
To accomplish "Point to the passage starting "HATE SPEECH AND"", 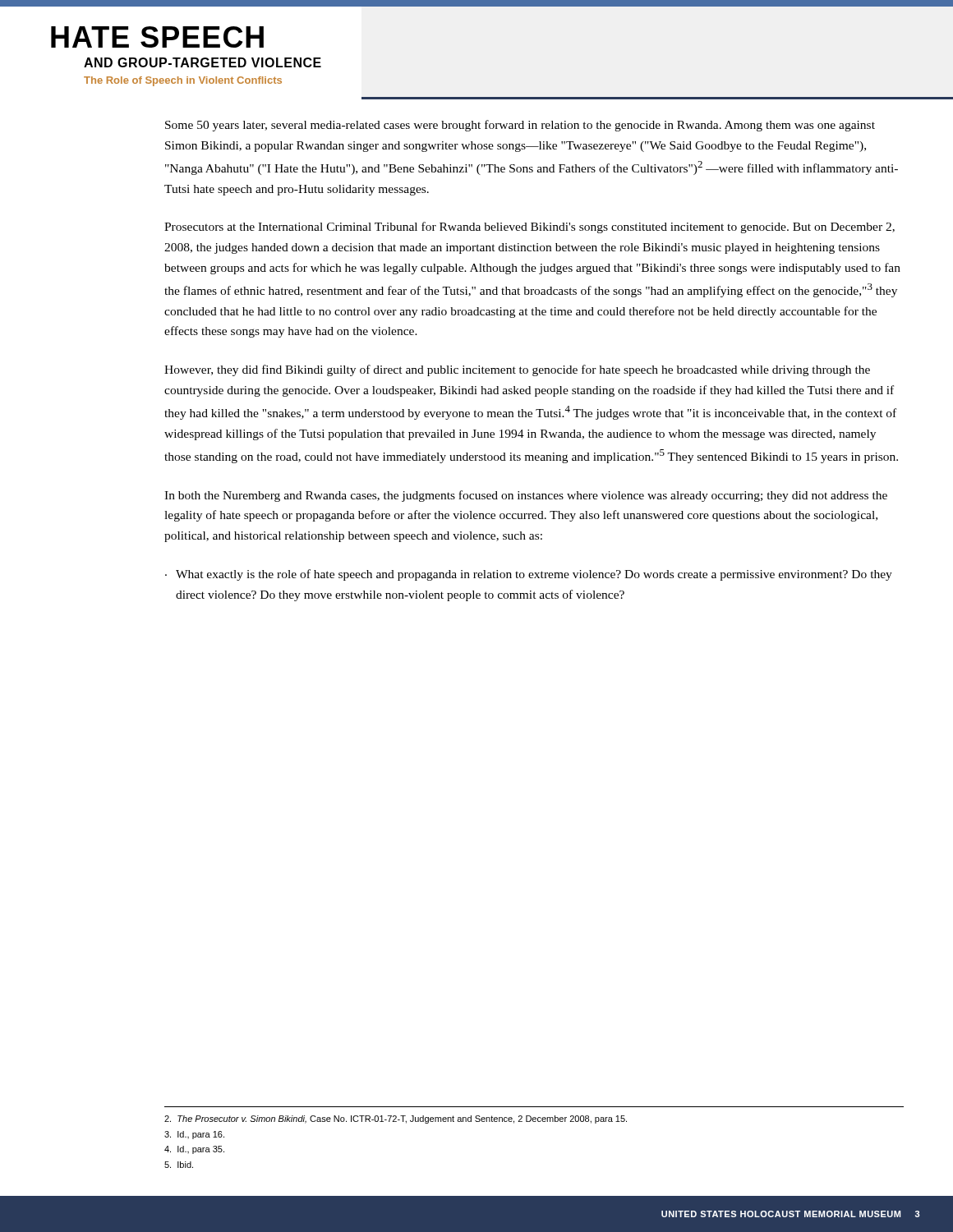I will click(197, 53).
